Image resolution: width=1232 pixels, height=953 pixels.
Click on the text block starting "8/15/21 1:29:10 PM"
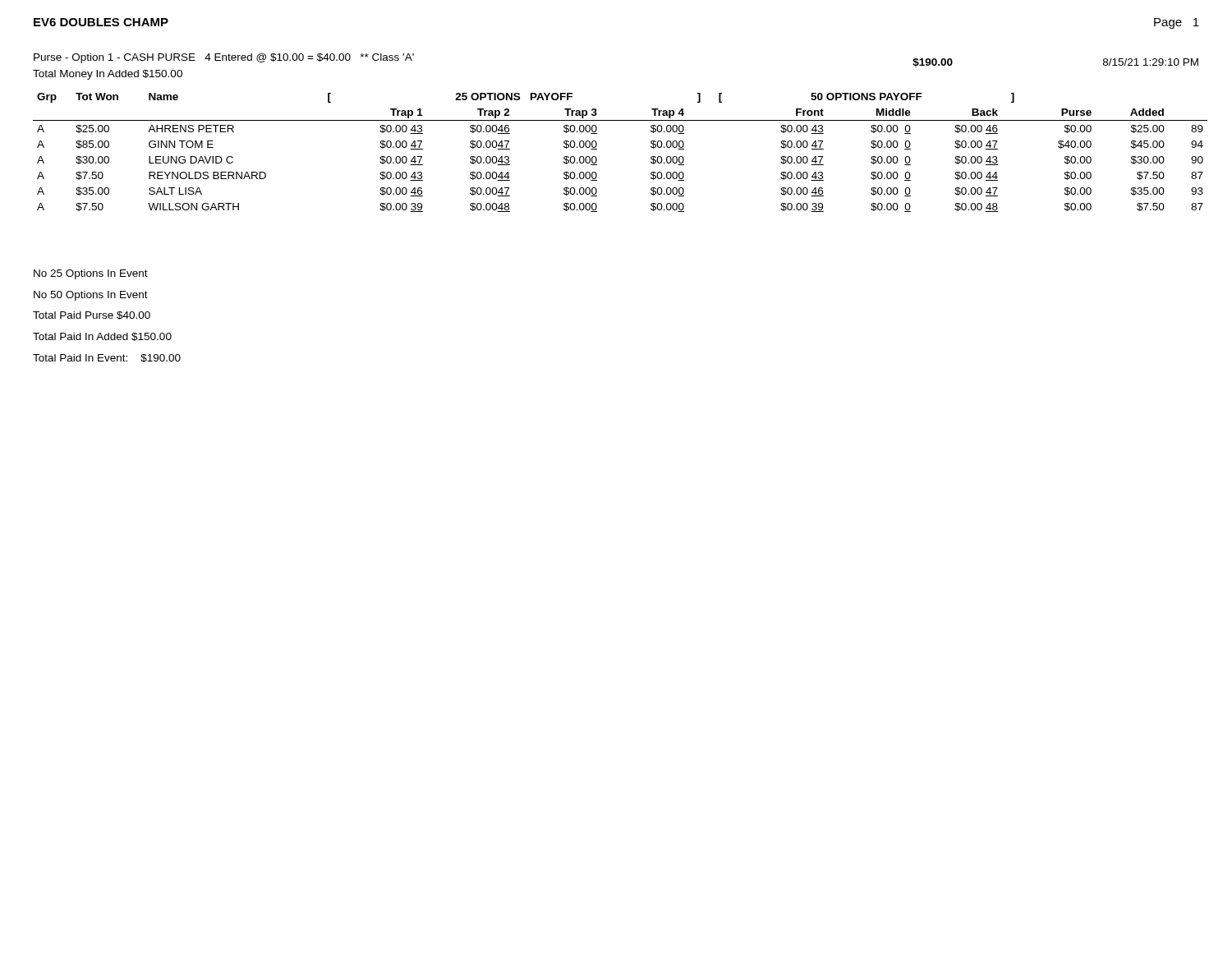pos(1151,62)
